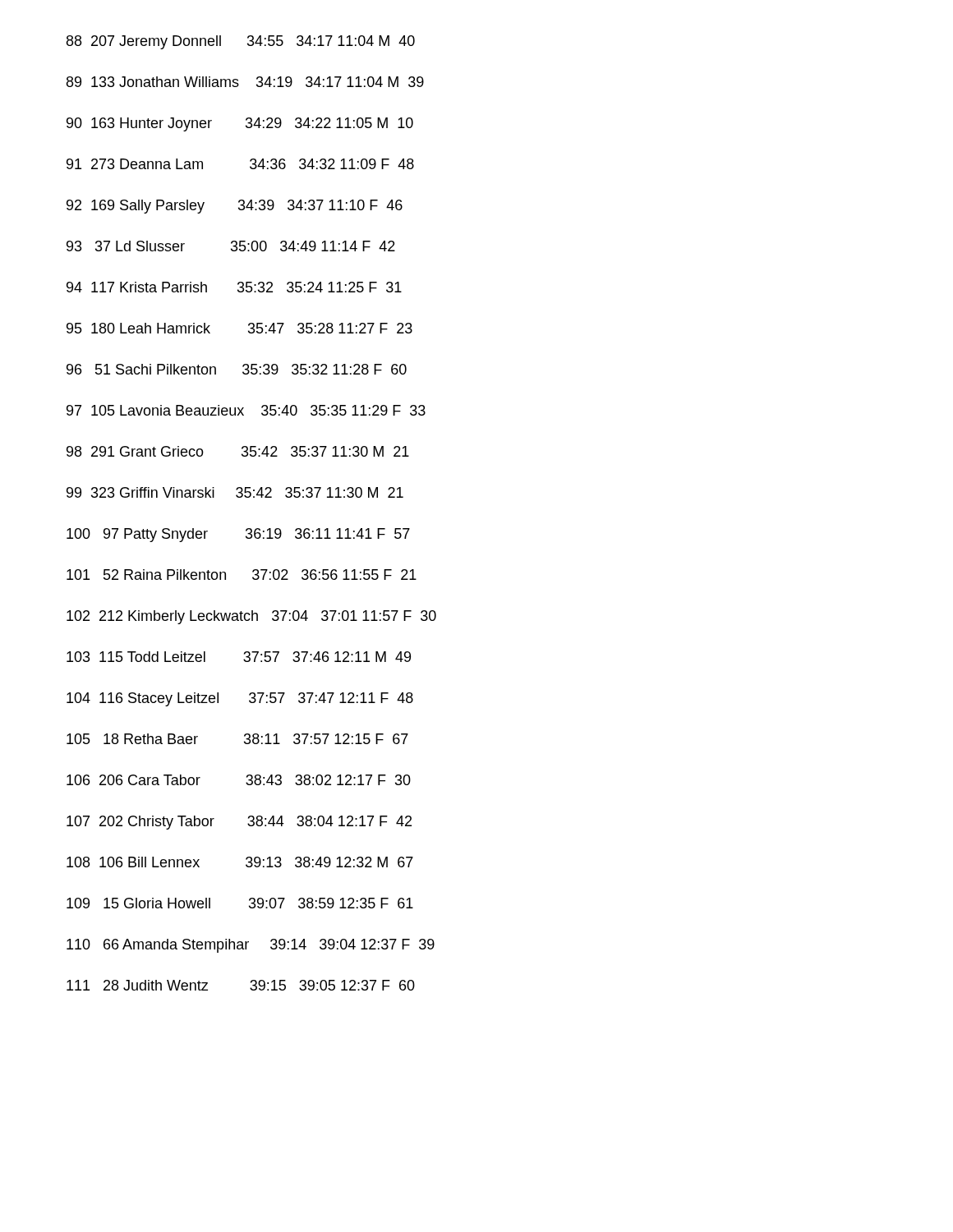Find the block on this page that starts "93 37 Ld Slusser 35:00 34:49"
This screenshot has width=953, height=1232.
231,246
